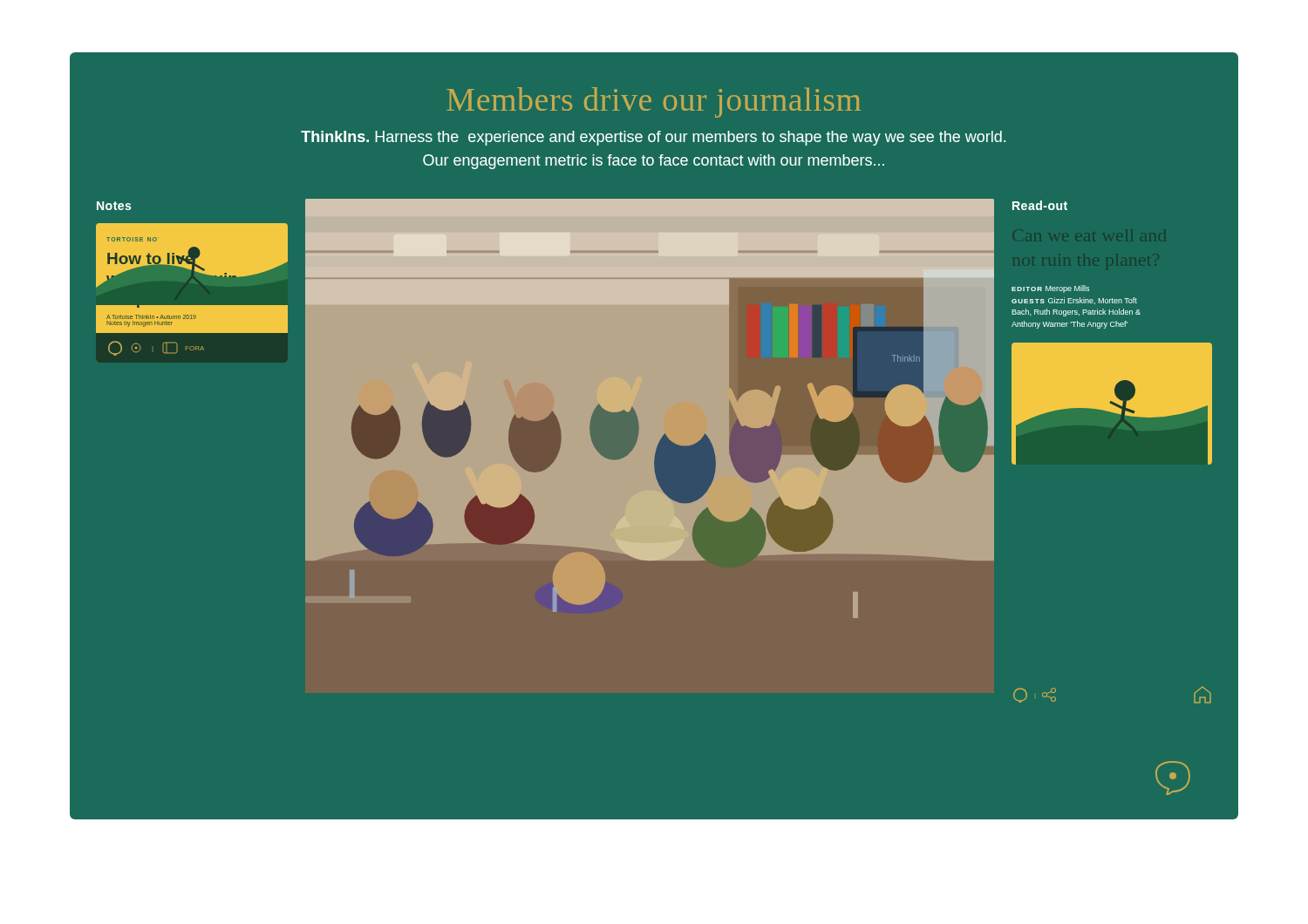Find the logo

click(x=1173, y=777)
